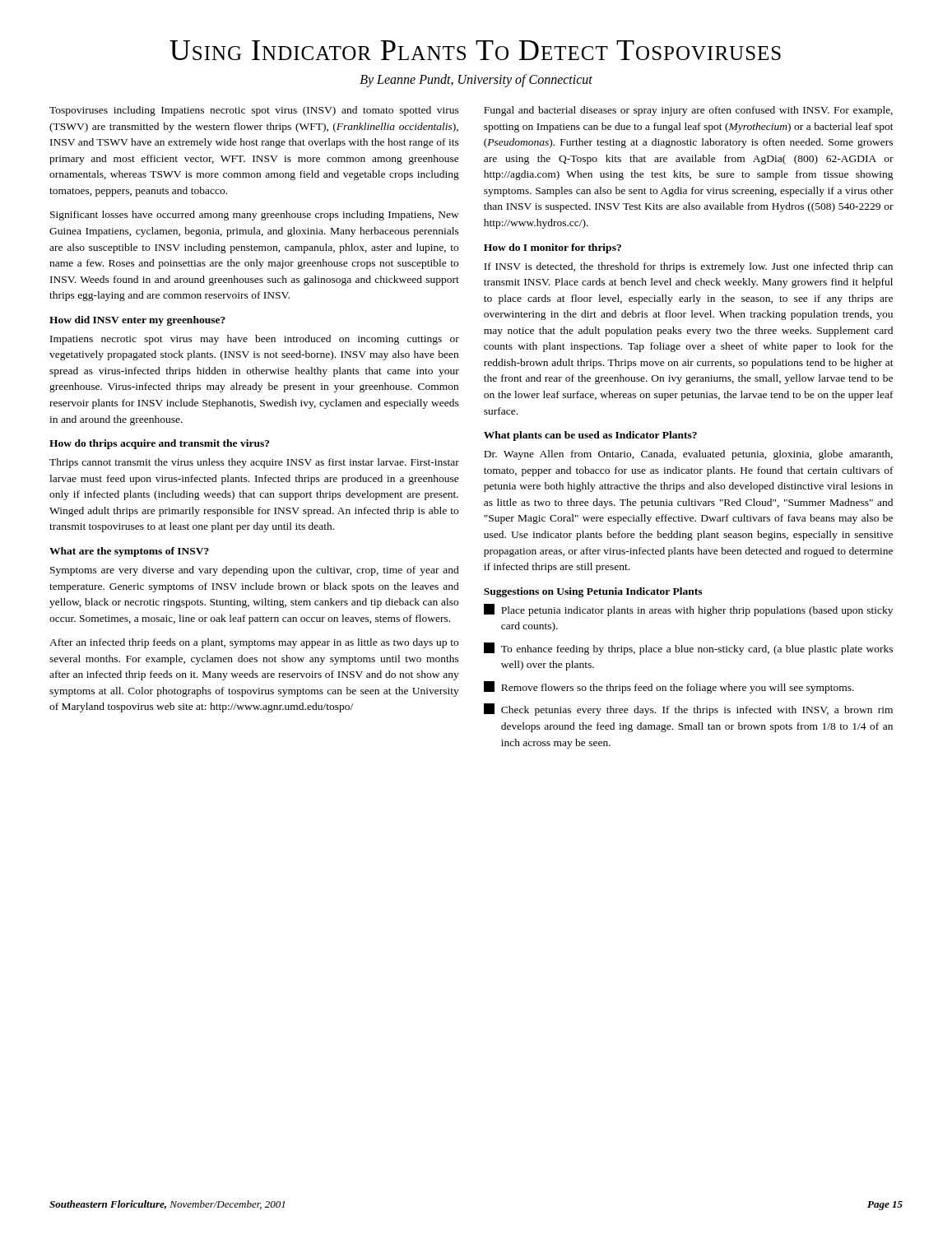Point to the block beginning "Symptoms are very"
Viewport: 952px width, 1234px height.
[254, 594]
